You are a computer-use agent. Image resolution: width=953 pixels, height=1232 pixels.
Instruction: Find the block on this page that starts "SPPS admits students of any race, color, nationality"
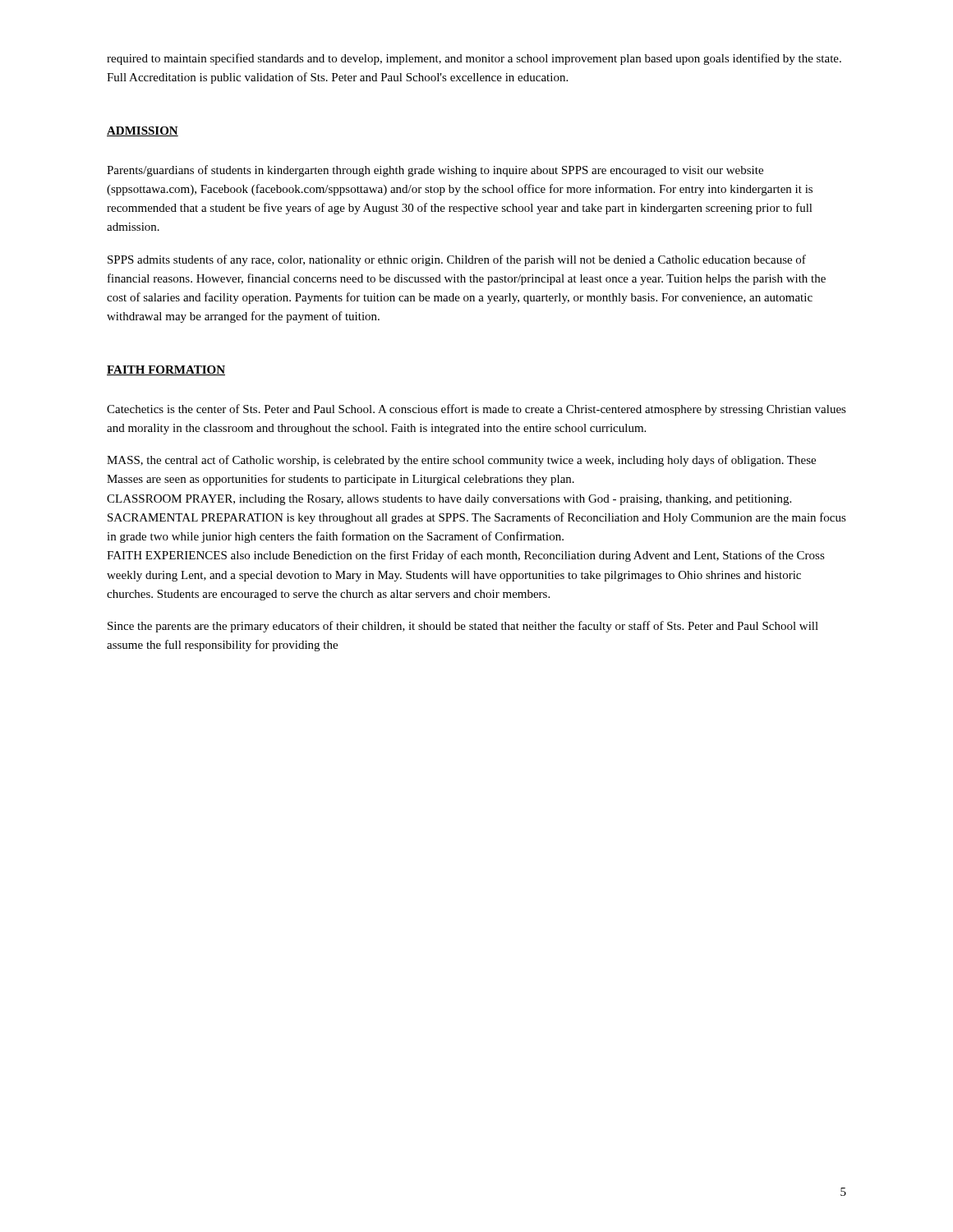466,288
